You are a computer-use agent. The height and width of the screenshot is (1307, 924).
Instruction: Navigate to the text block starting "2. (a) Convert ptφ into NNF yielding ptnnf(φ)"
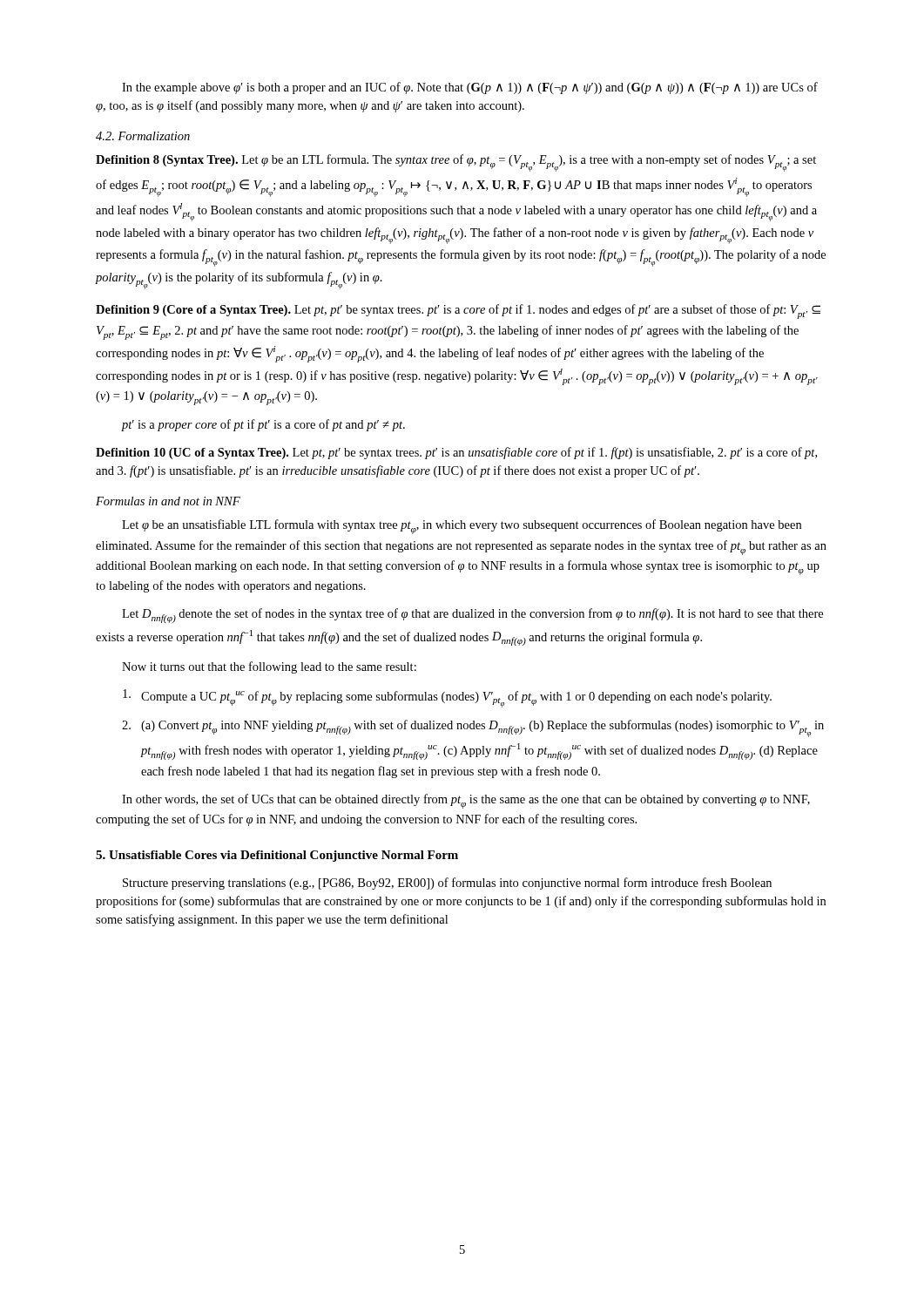point(475,748)
